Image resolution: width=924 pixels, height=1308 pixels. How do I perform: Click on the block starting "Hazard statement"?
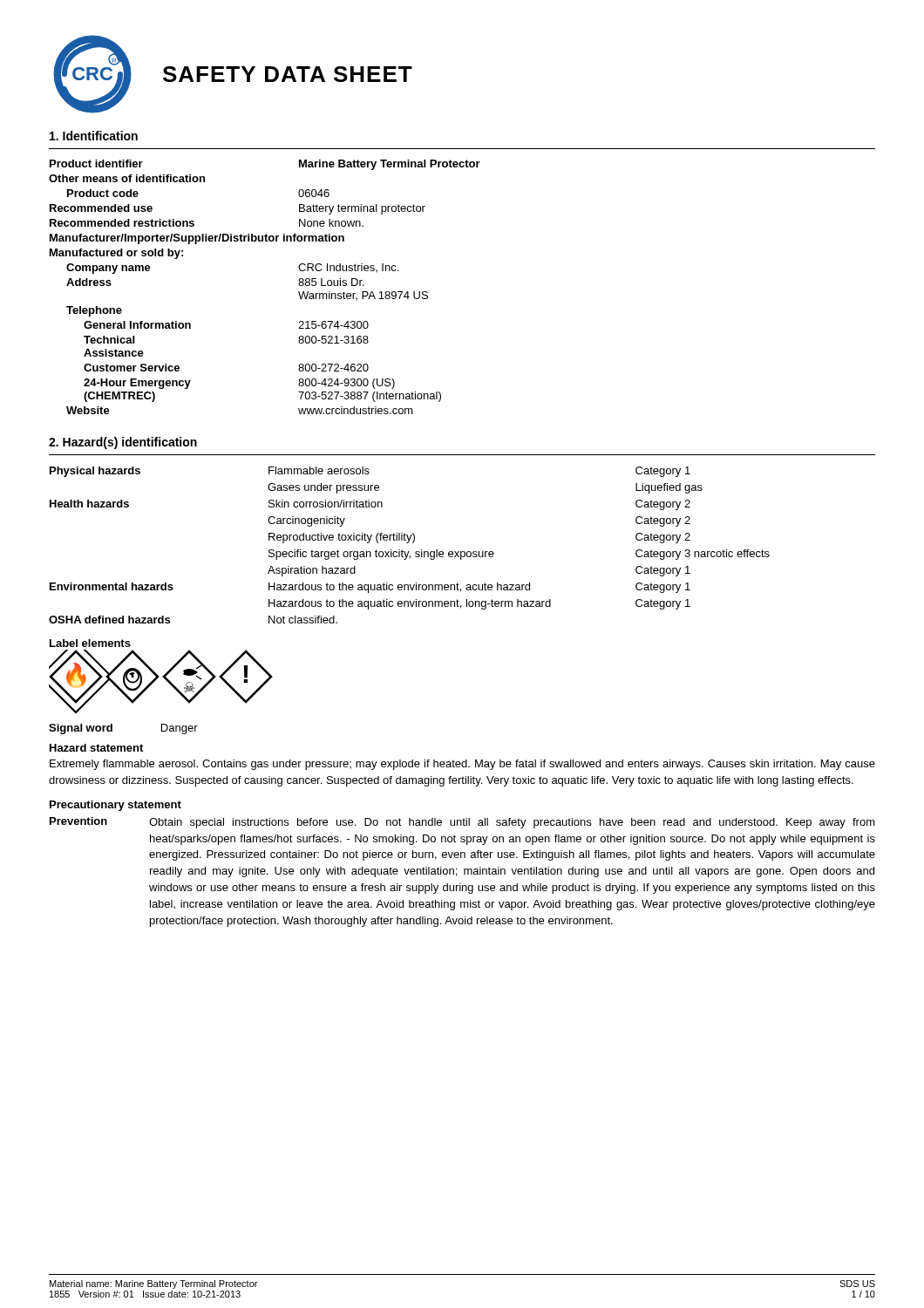[x=96, y=748]
